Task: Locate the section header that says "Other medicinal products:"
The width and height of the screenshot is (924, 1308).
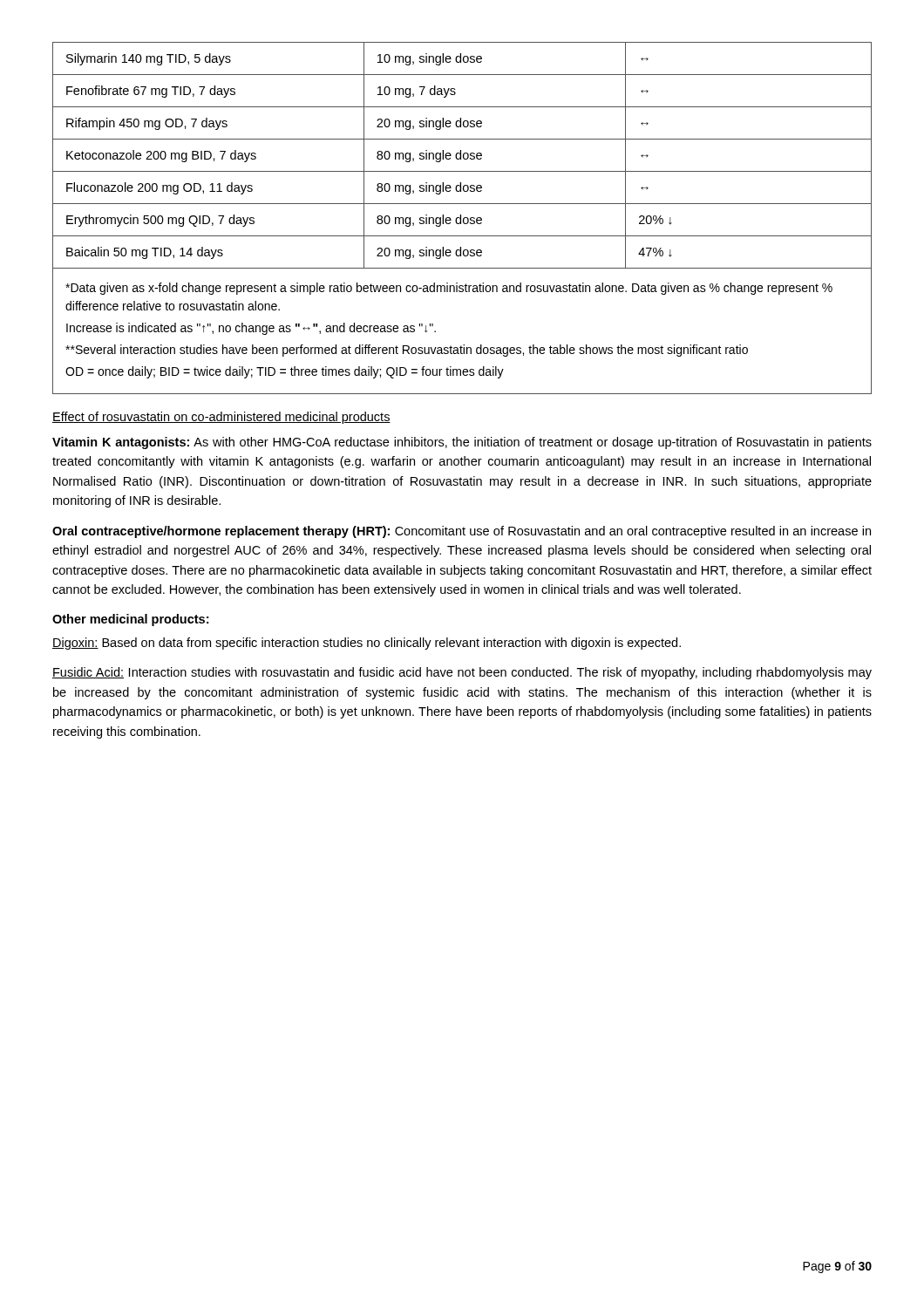Action: click(131, 619)
